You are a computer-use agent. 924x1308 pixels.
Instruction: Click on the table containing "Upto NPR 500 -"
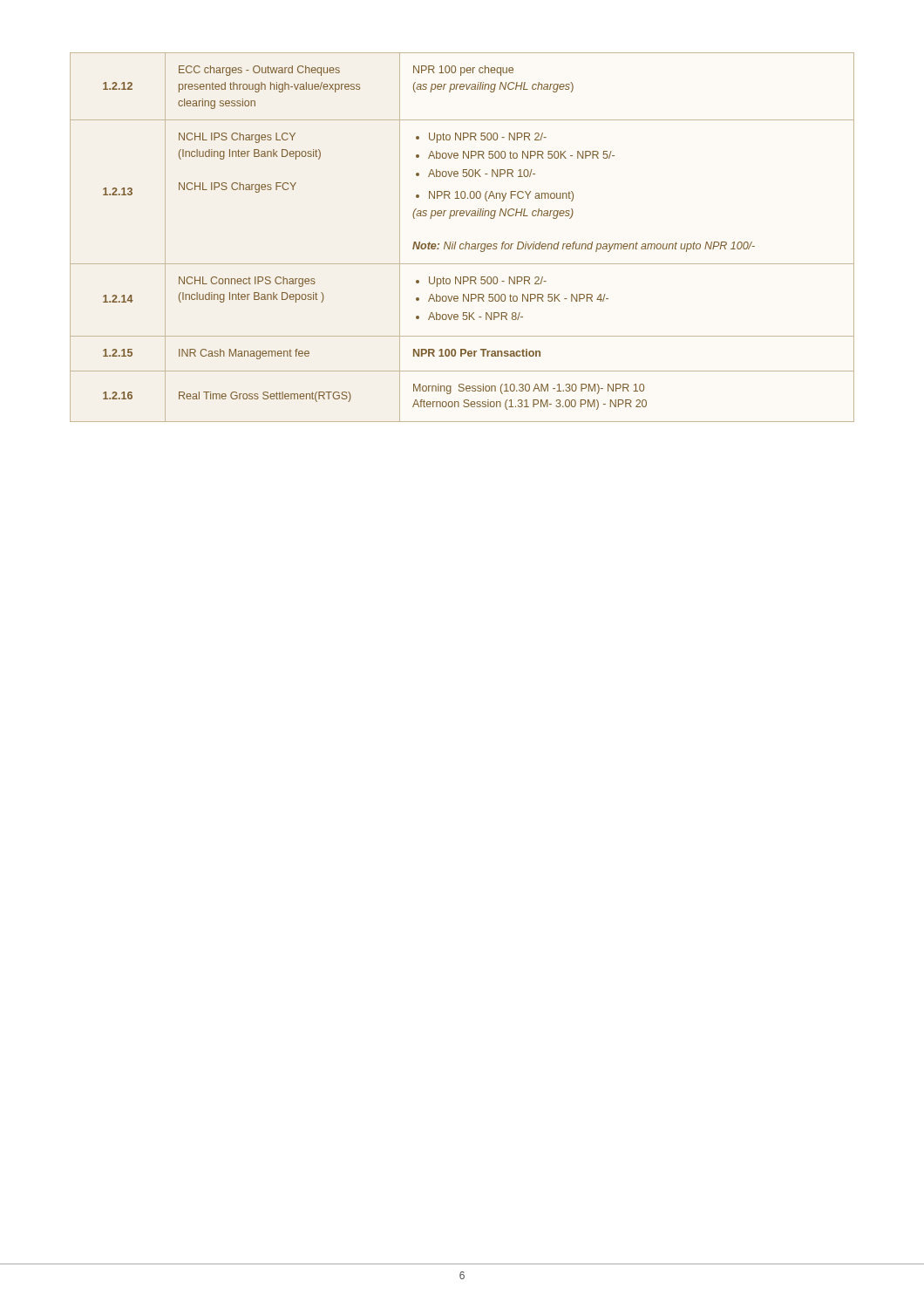point(462,237)
